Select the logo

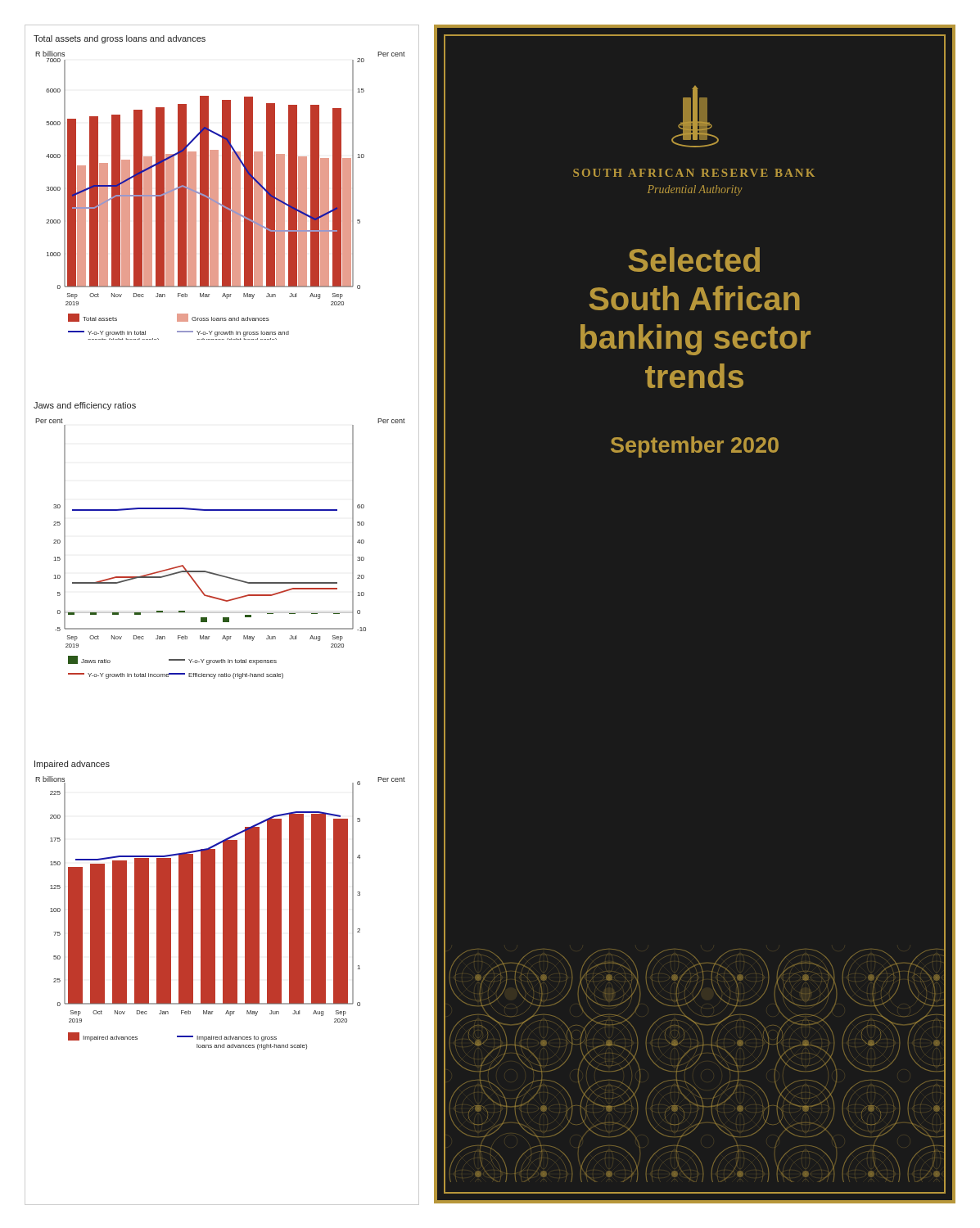pyautogui.click(x=695, y=97)
